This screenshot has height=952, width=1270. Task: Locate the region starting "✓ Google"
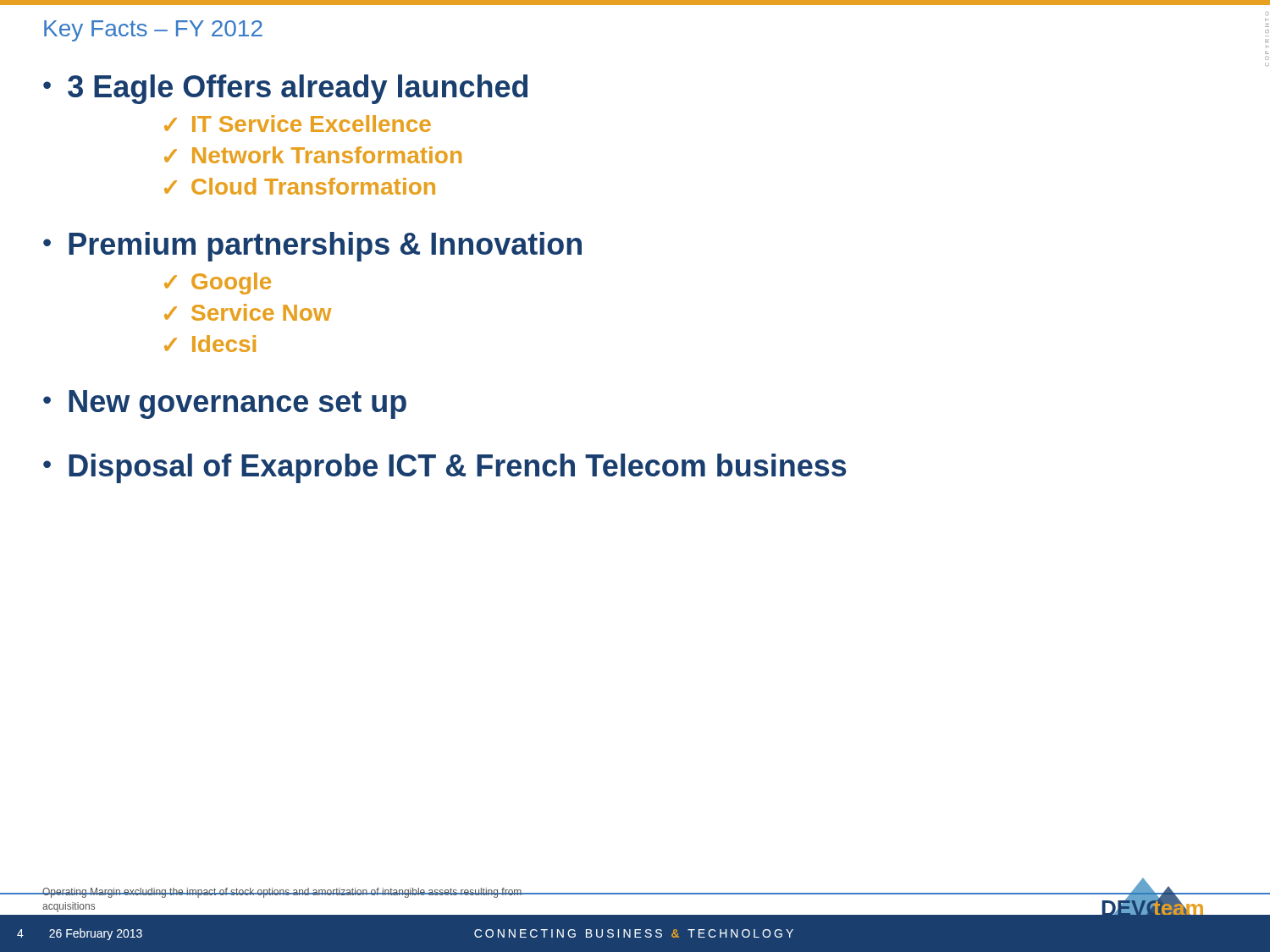217,282
